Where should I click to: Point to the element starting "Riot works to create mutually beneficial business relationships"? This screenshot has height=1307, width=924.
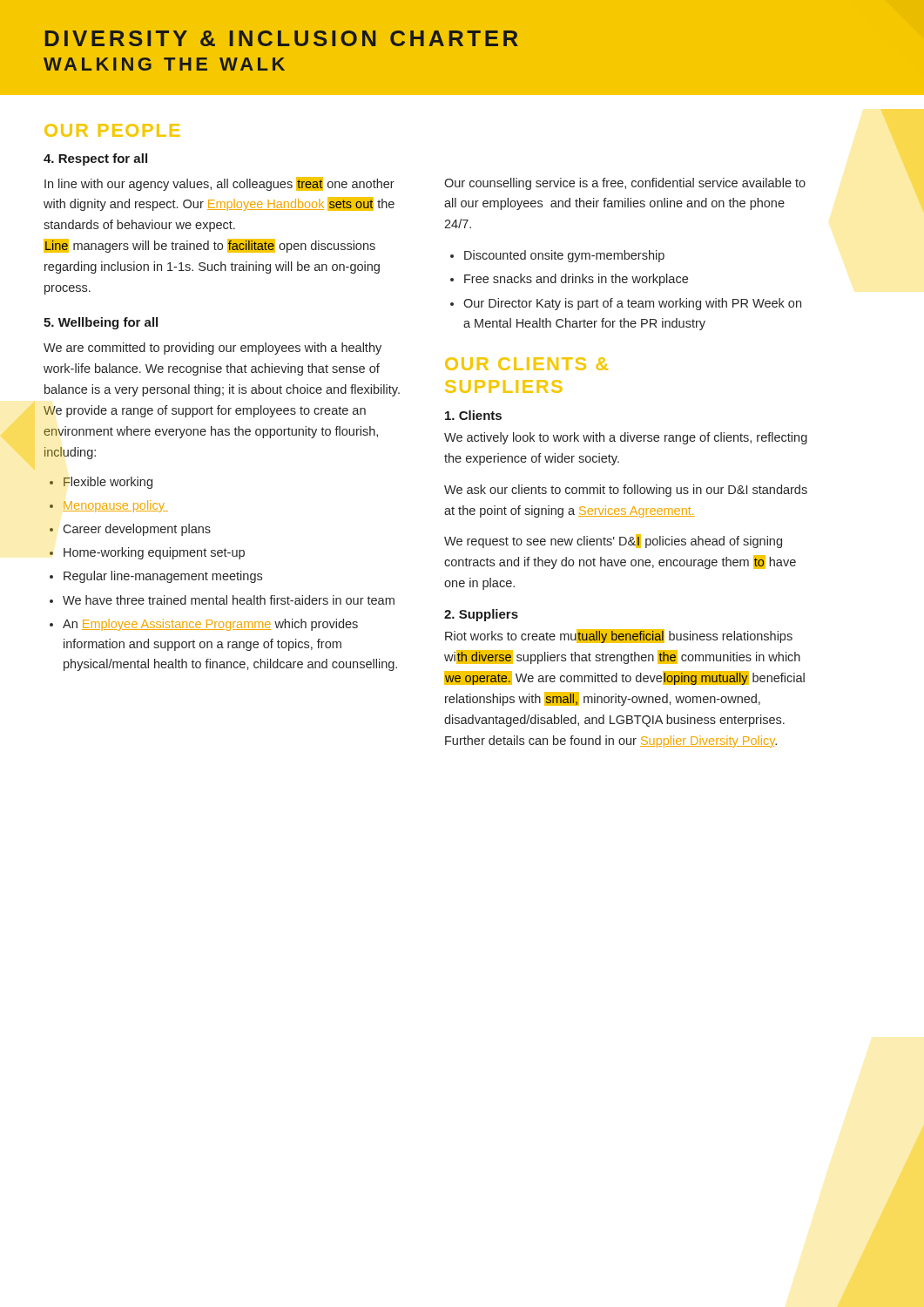tap(625, 688)
